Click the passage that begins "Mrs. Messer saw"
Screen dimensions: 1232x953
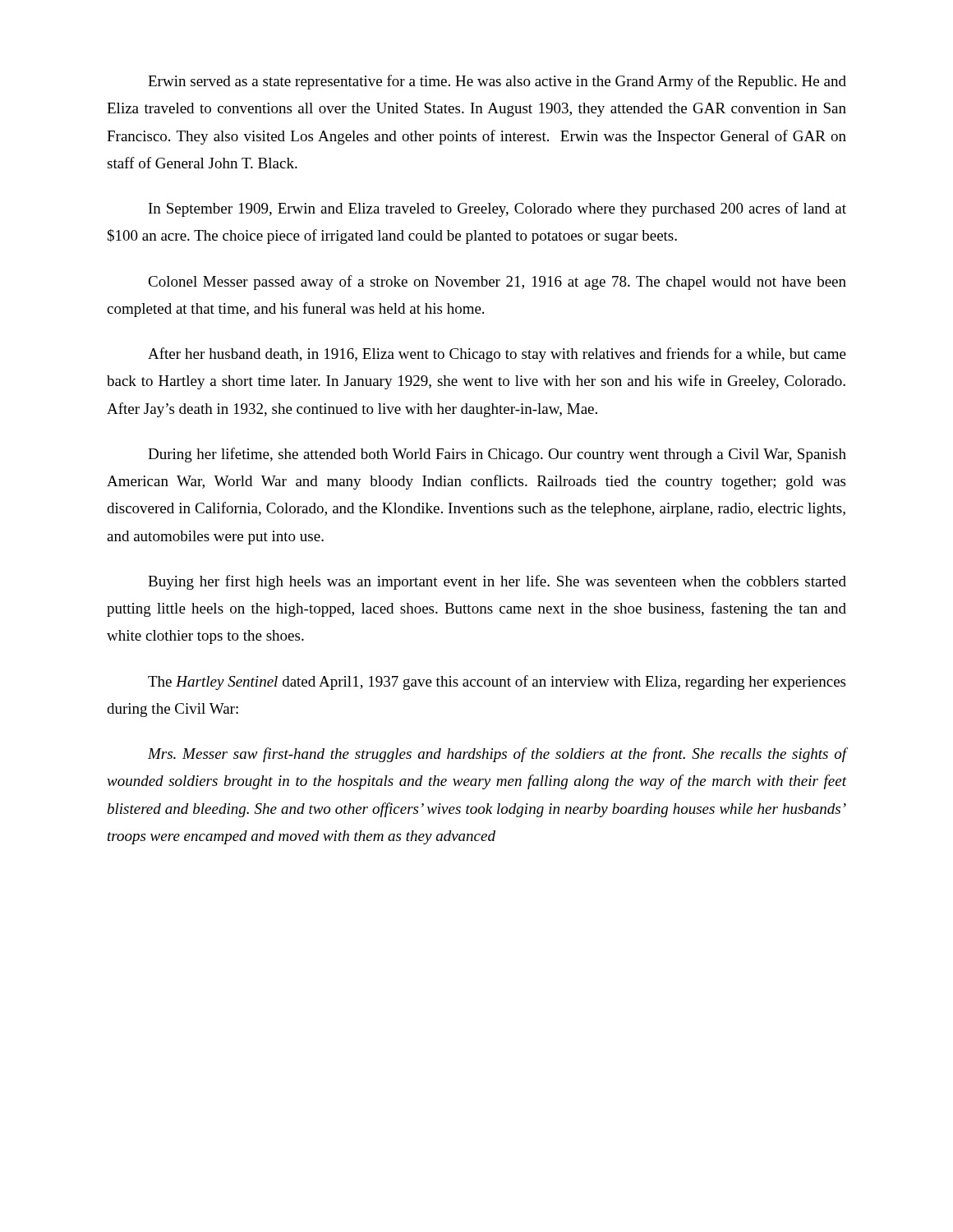[476, 795]
